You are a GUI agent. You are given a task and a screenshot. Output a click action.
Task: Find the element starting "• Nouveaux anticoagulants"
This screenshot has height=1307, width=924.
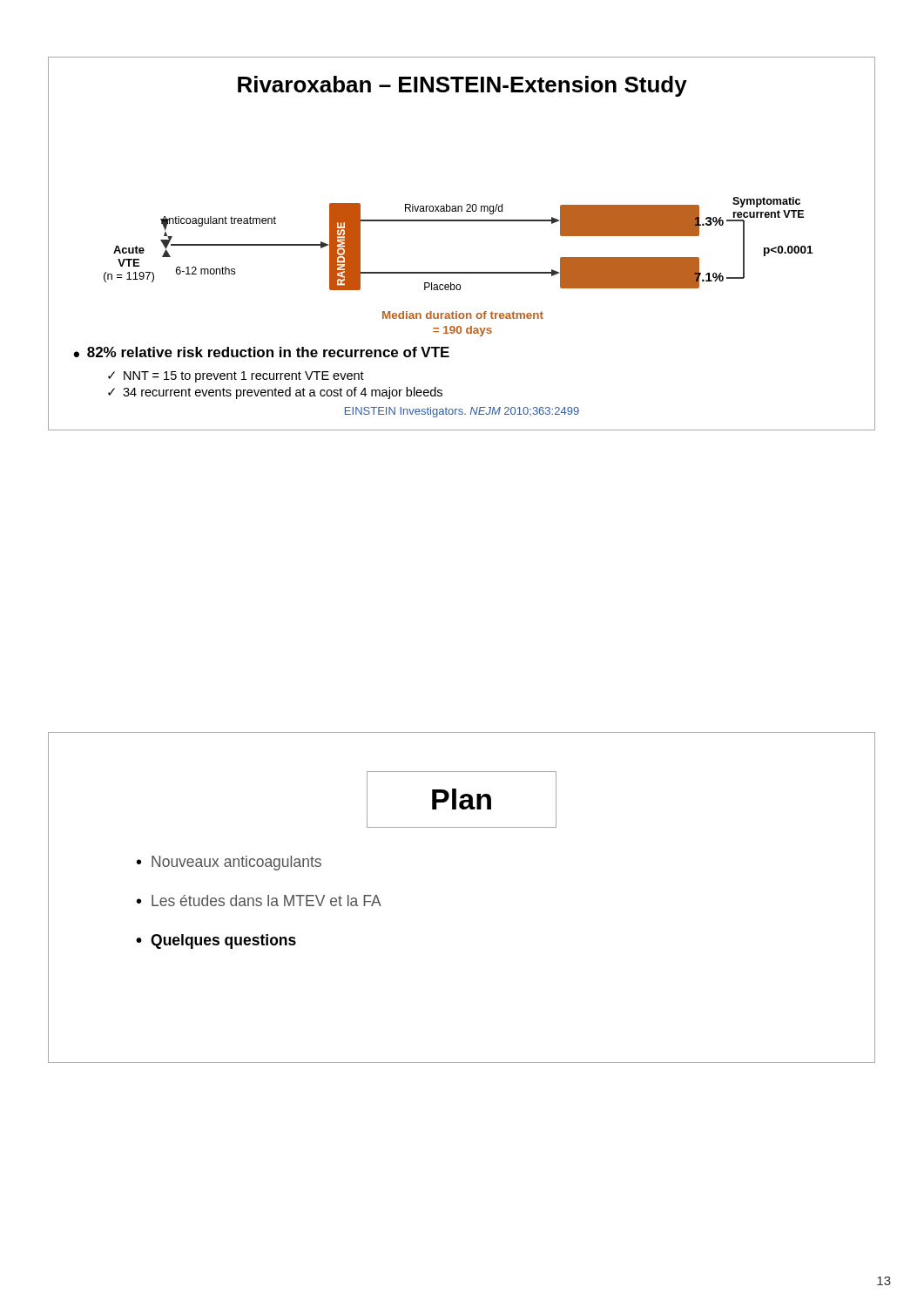click(229, 862)
